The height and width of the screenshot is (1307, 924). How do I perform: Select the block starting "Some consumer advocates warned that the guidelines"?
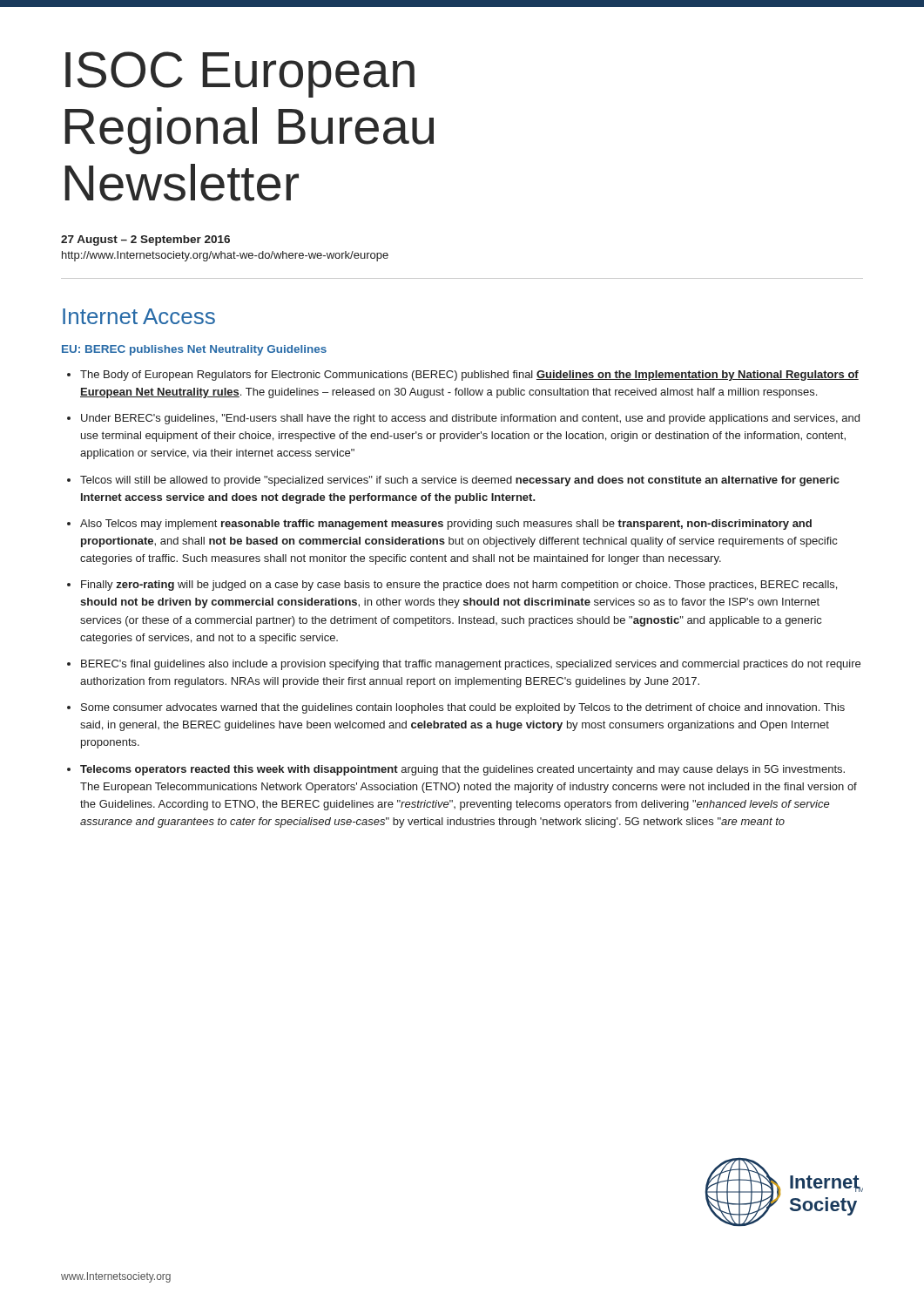pos(463,725)
